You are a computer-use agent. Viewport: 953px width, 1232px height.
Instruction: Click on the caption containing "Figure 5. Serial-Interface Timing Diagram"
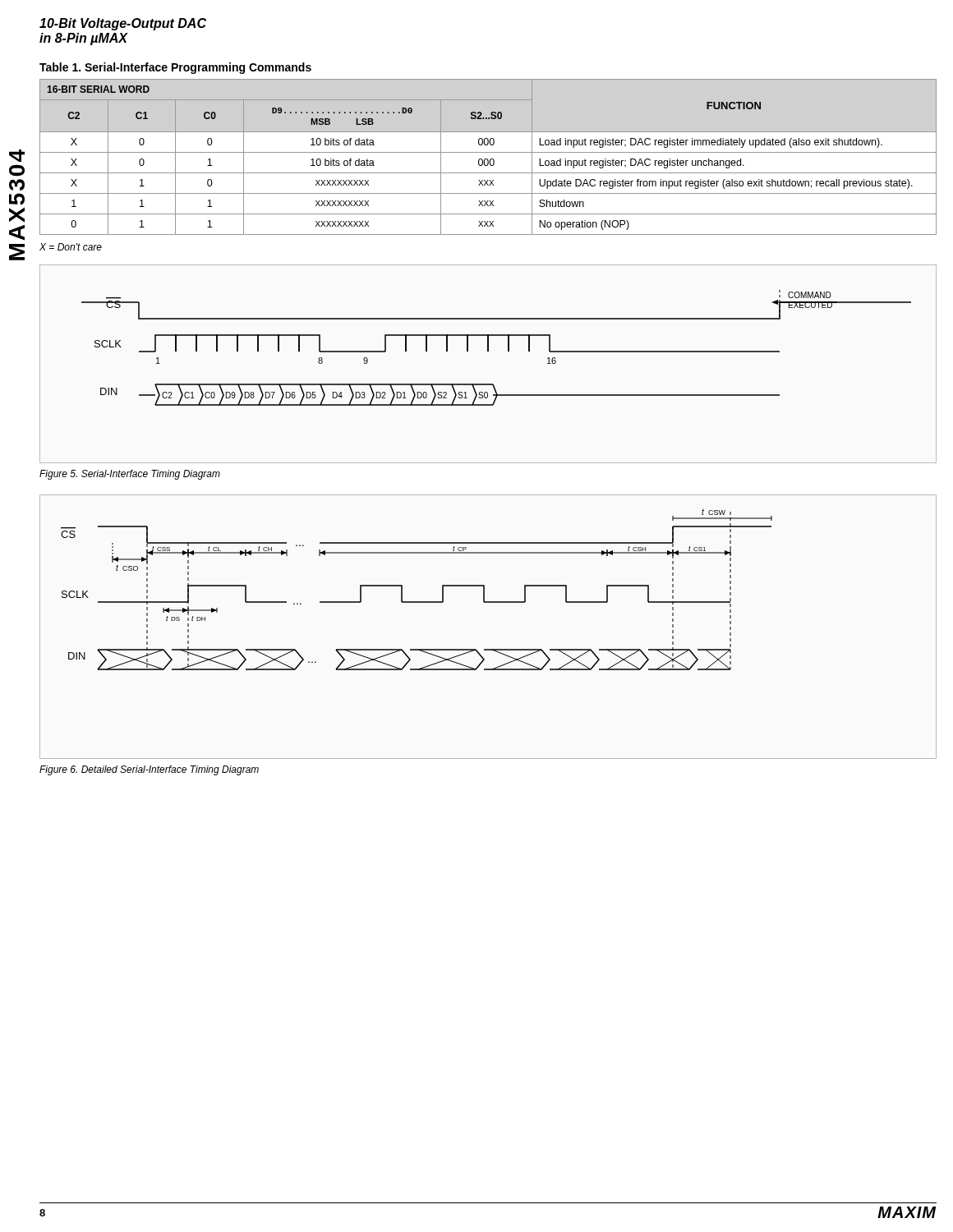pos(130,474)
